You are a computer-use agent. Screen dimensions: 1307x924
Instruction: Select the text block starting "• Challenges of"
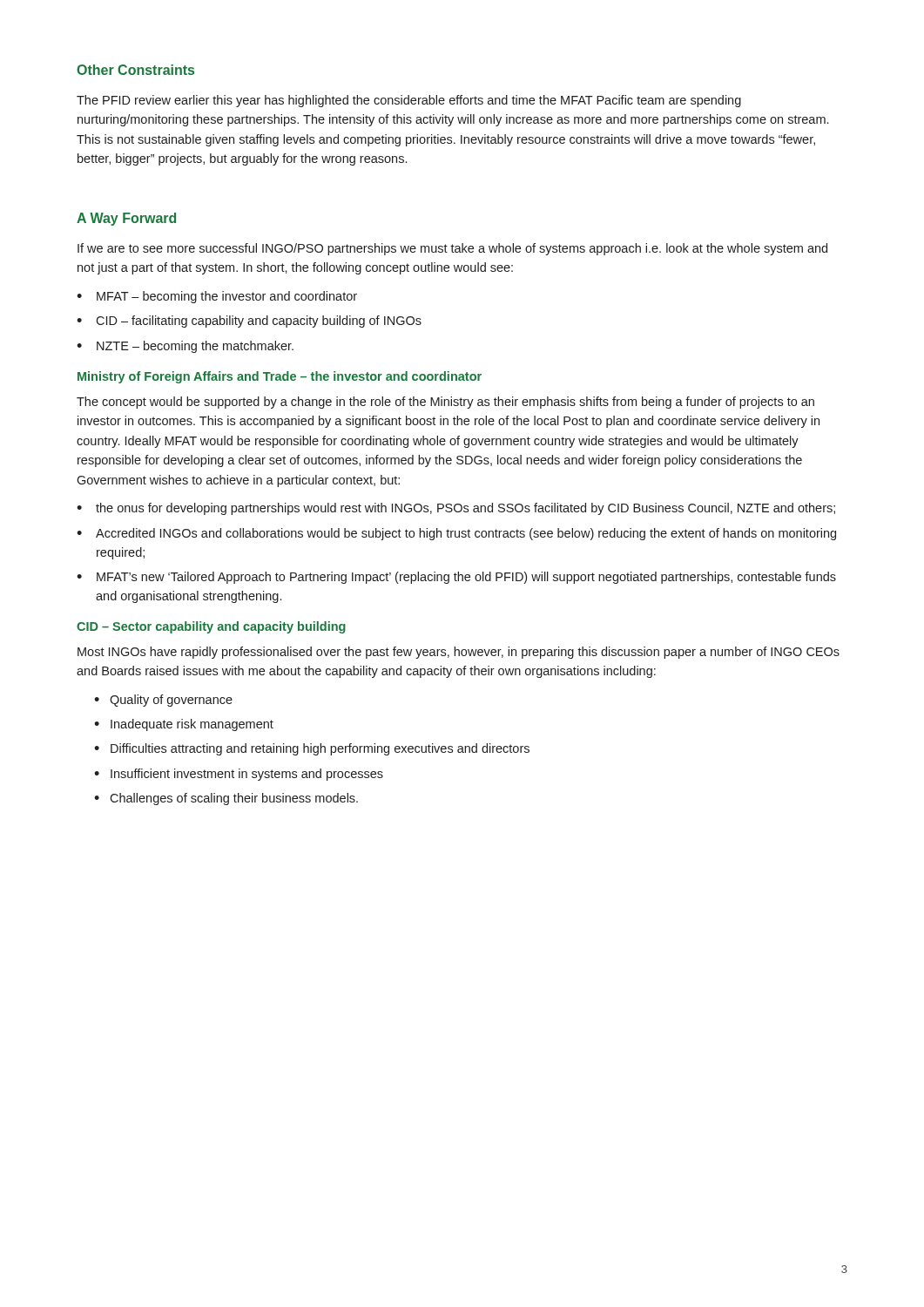[x=226, y=799]
